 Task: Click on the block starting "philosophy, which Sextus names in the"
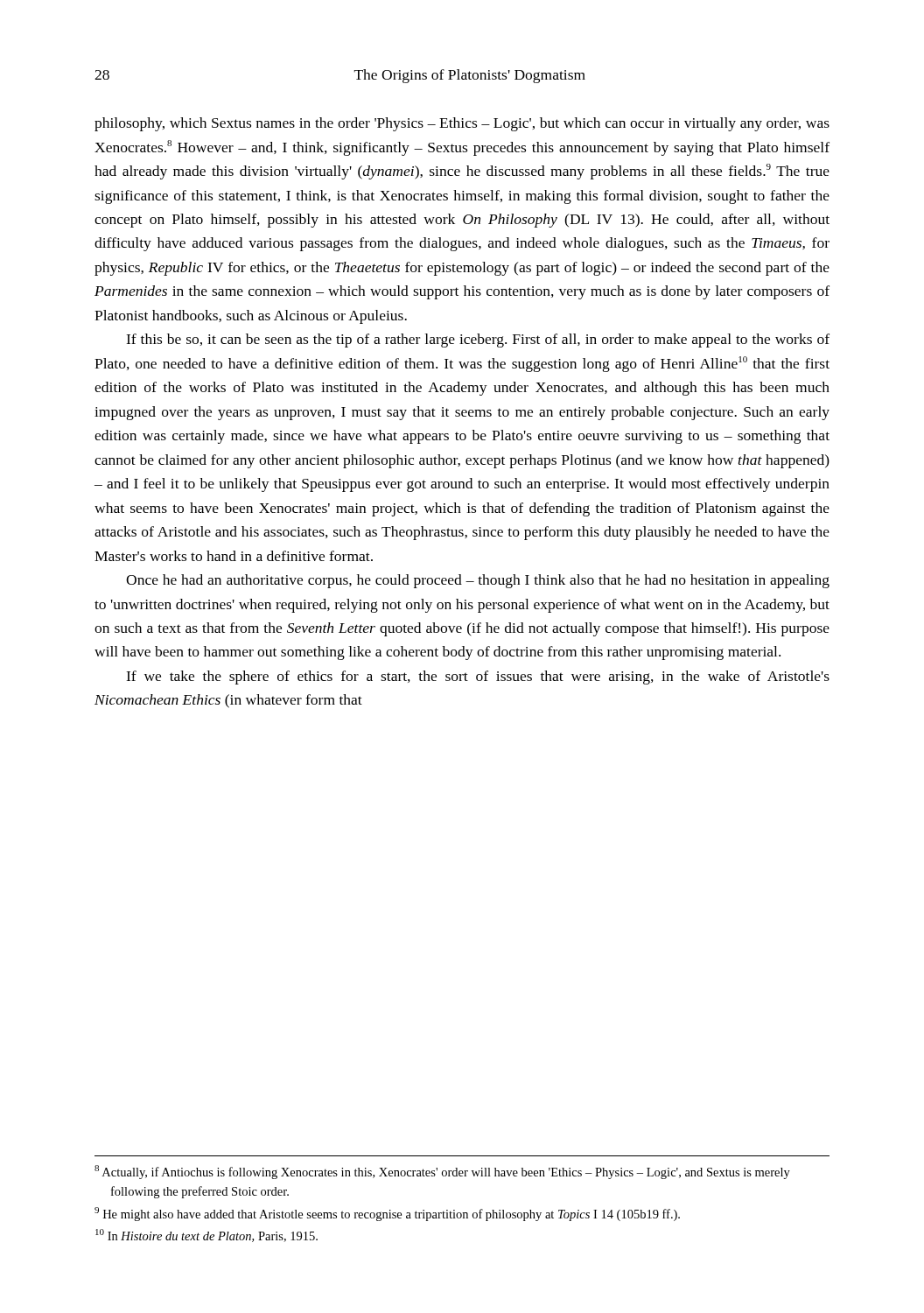tap(462, 220)
